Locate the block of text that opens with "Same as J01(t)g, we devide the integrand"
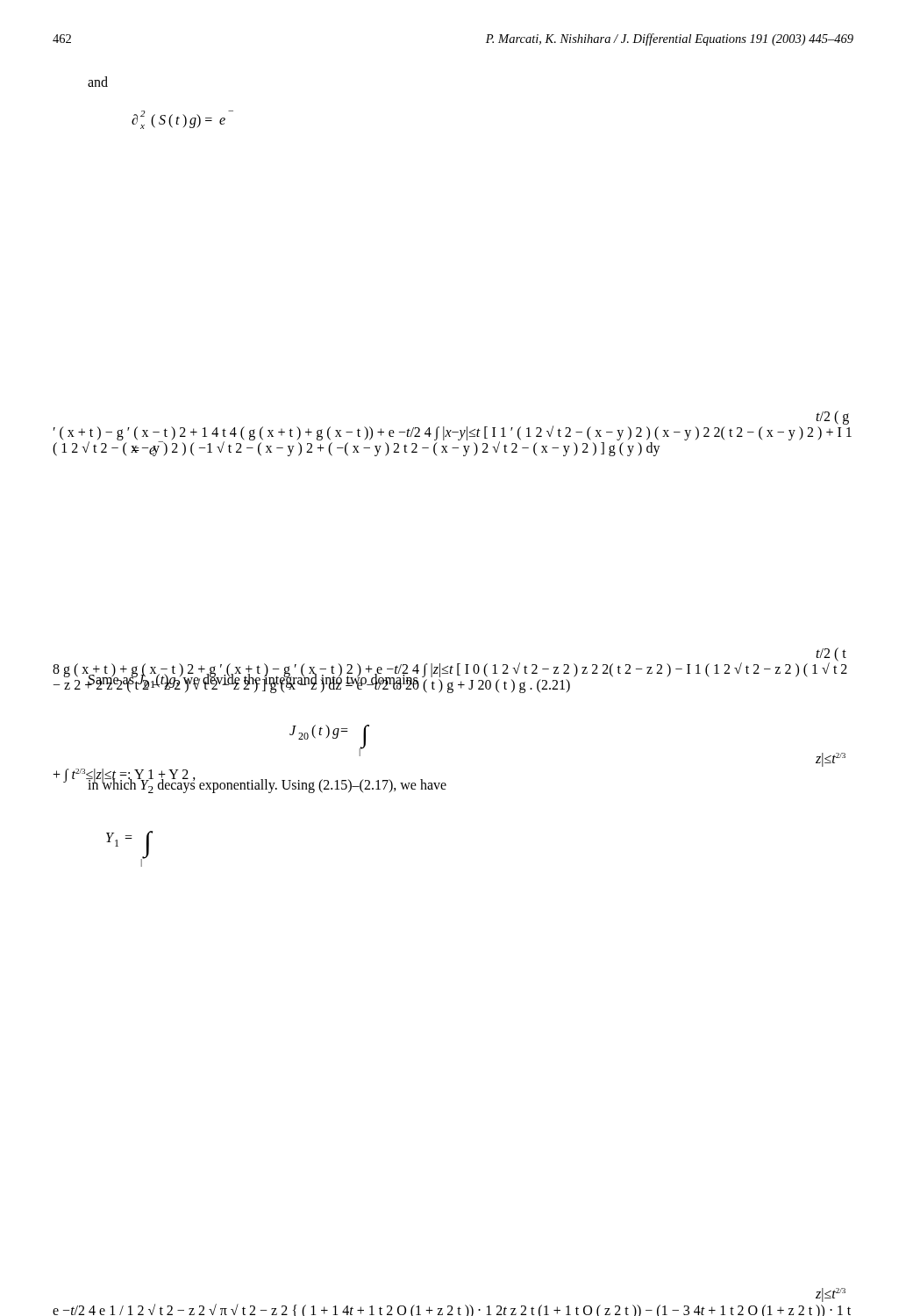 pyautogui.click(x=253, y=681)
